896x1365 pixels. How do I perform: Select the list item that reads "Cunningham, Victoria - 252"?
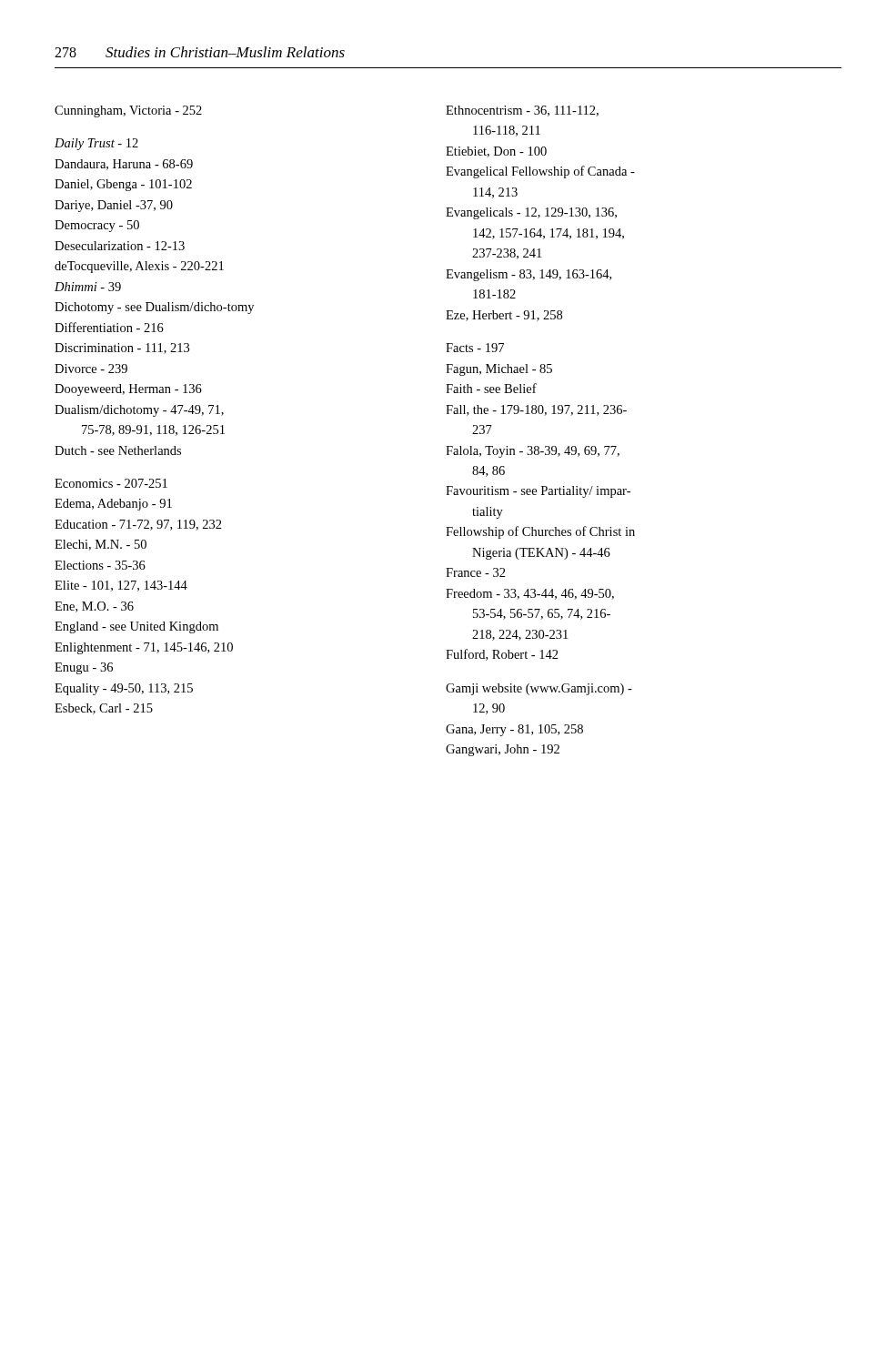click(x=128, y=110)
